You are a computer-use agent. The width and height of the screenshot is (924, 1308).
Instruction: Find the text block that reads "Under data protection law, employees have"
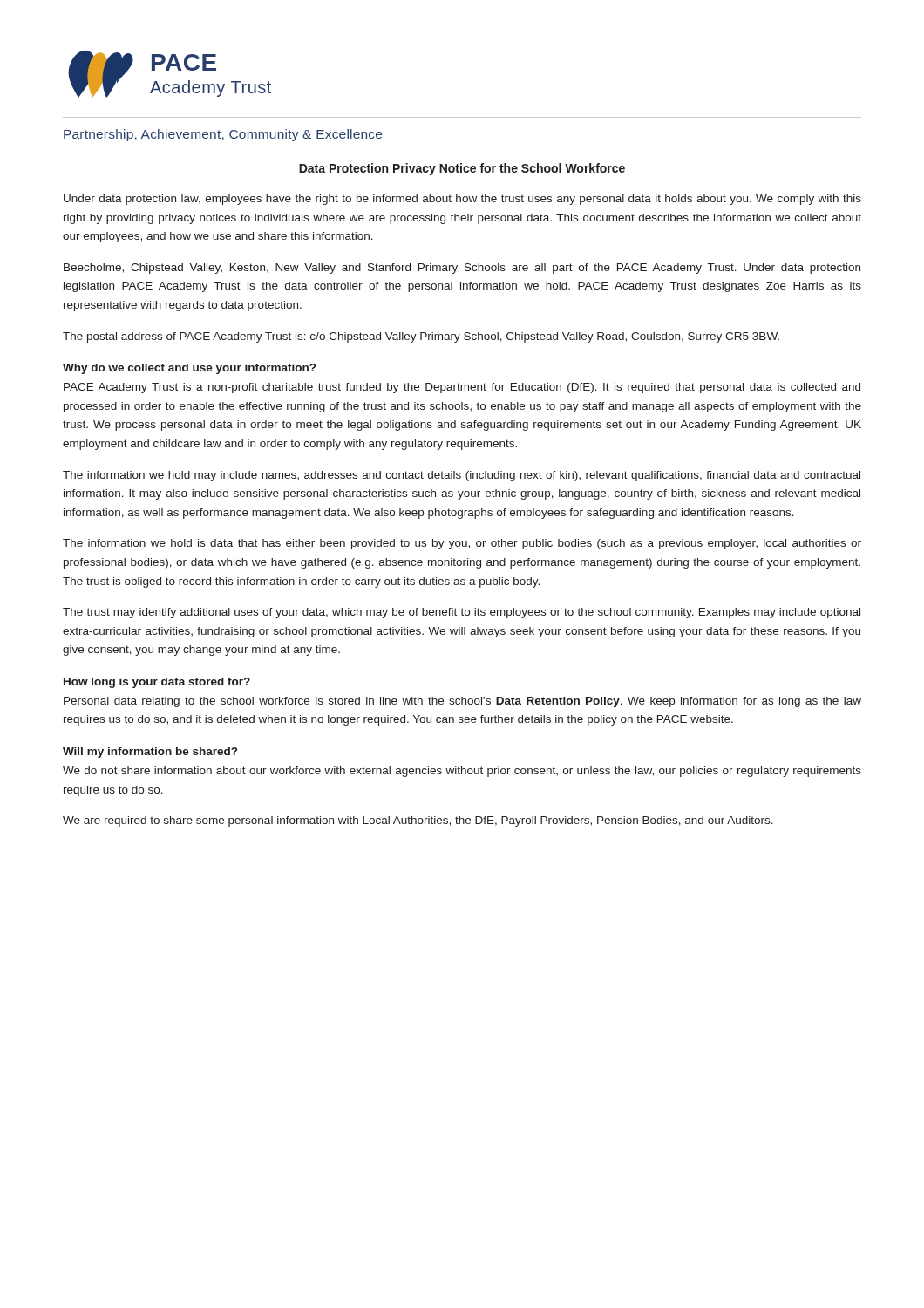(462, 217)
